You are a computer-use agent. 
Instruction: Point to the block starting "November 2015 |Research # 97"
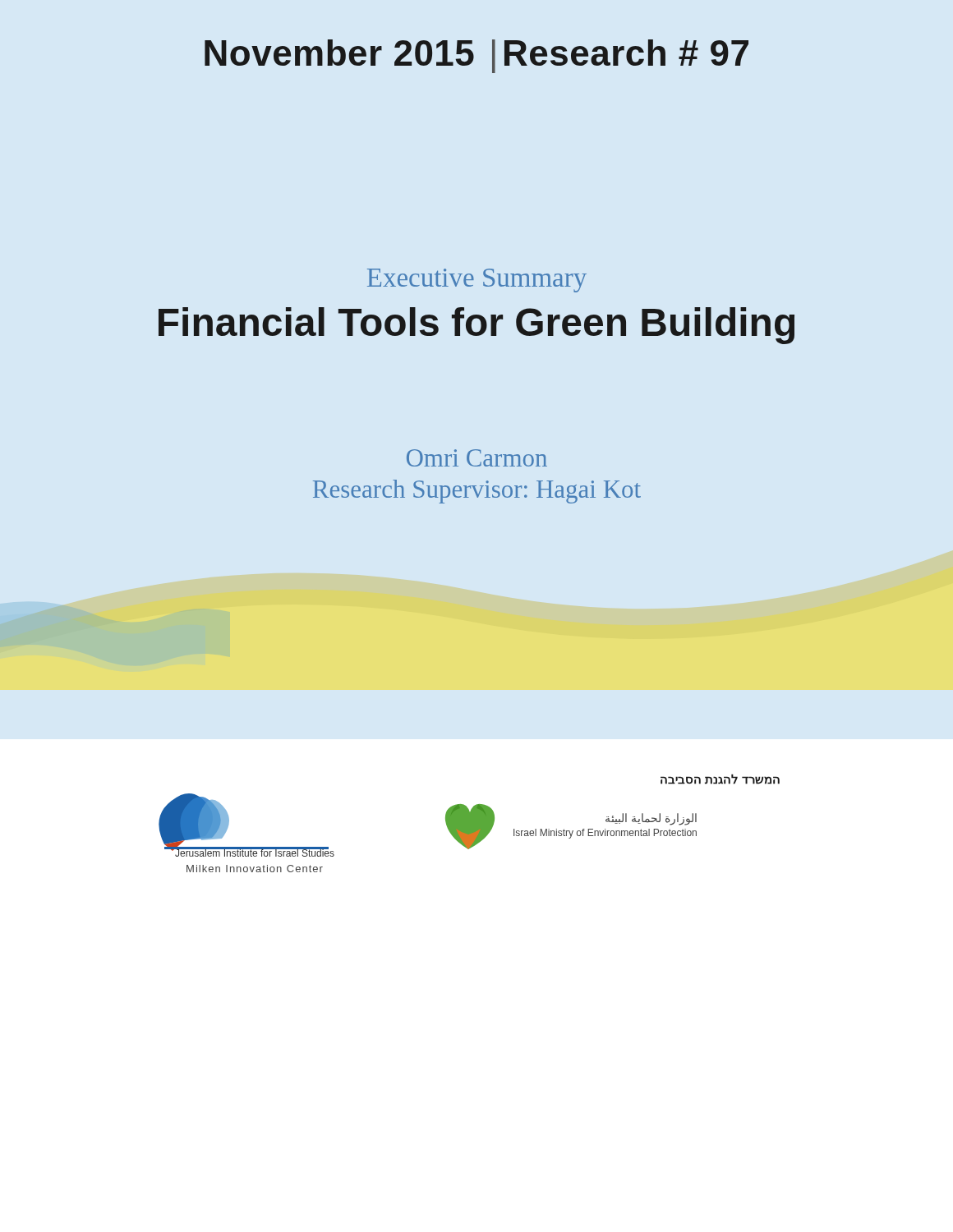pyautogui.click(x=476, y=53)
